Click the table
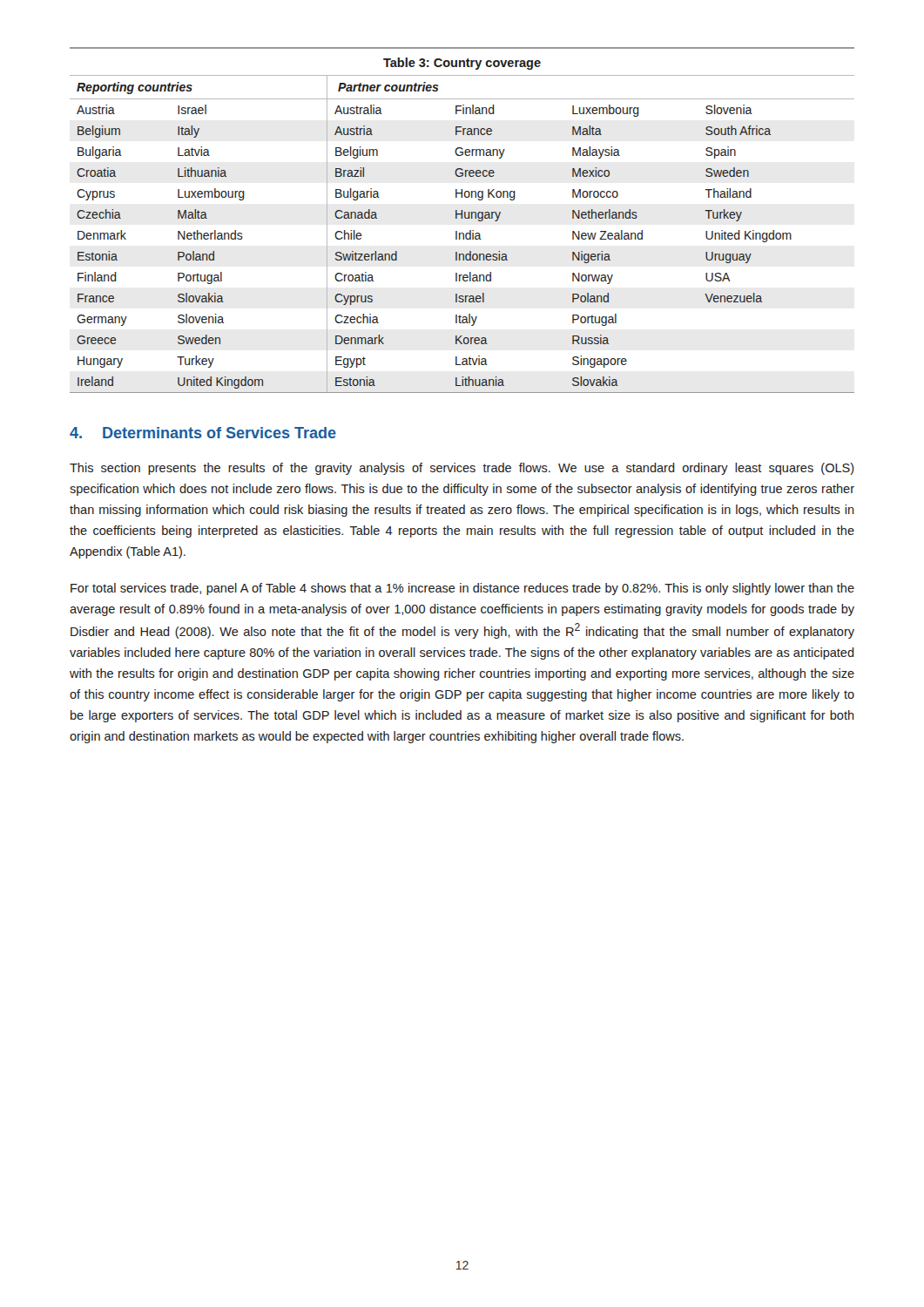Screen dimensions: 1307x924 (x=462, y=220)
